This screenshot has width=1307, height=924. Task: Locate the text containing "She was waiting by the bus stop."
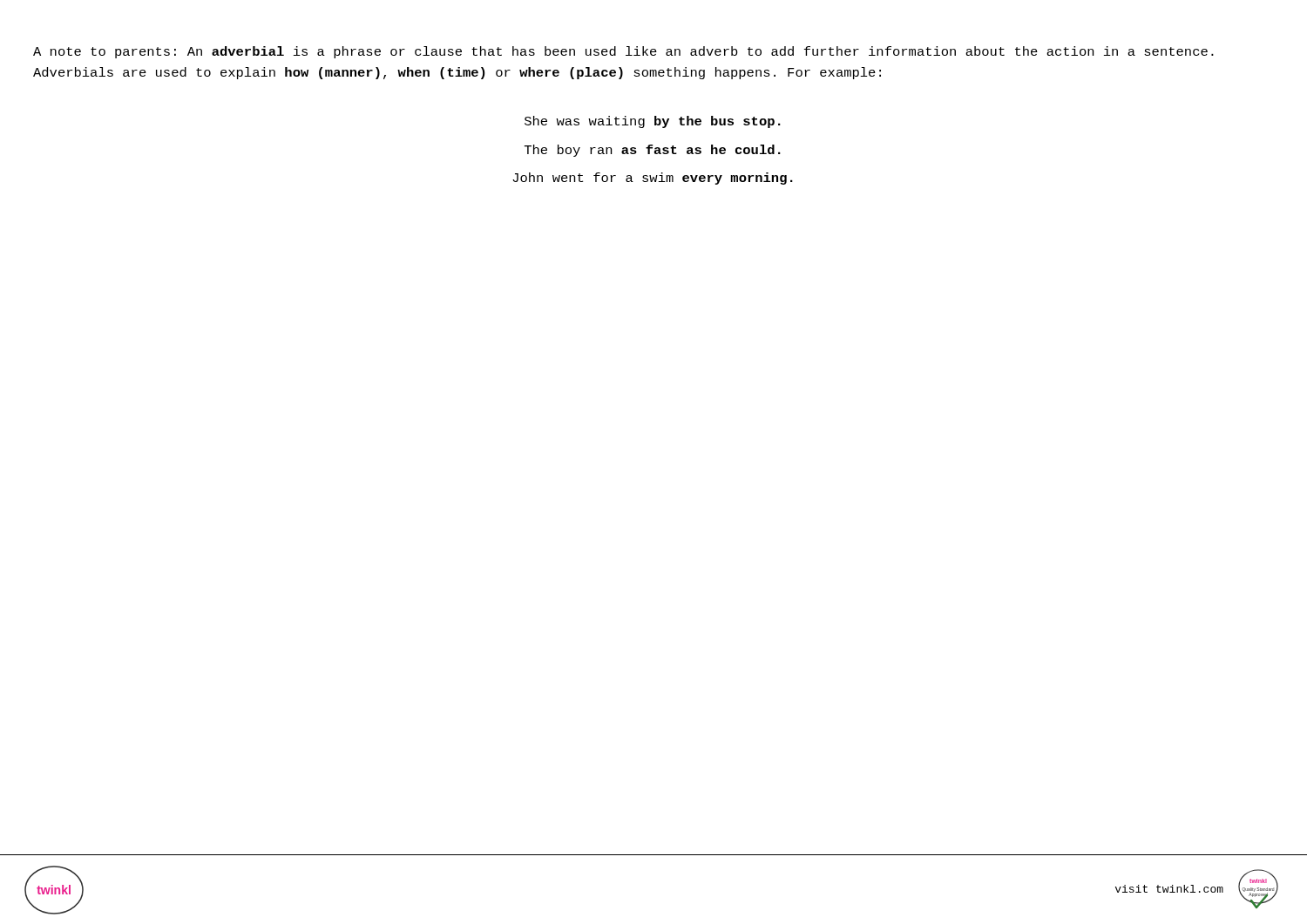pyautogui.click(x=654, y=122)
